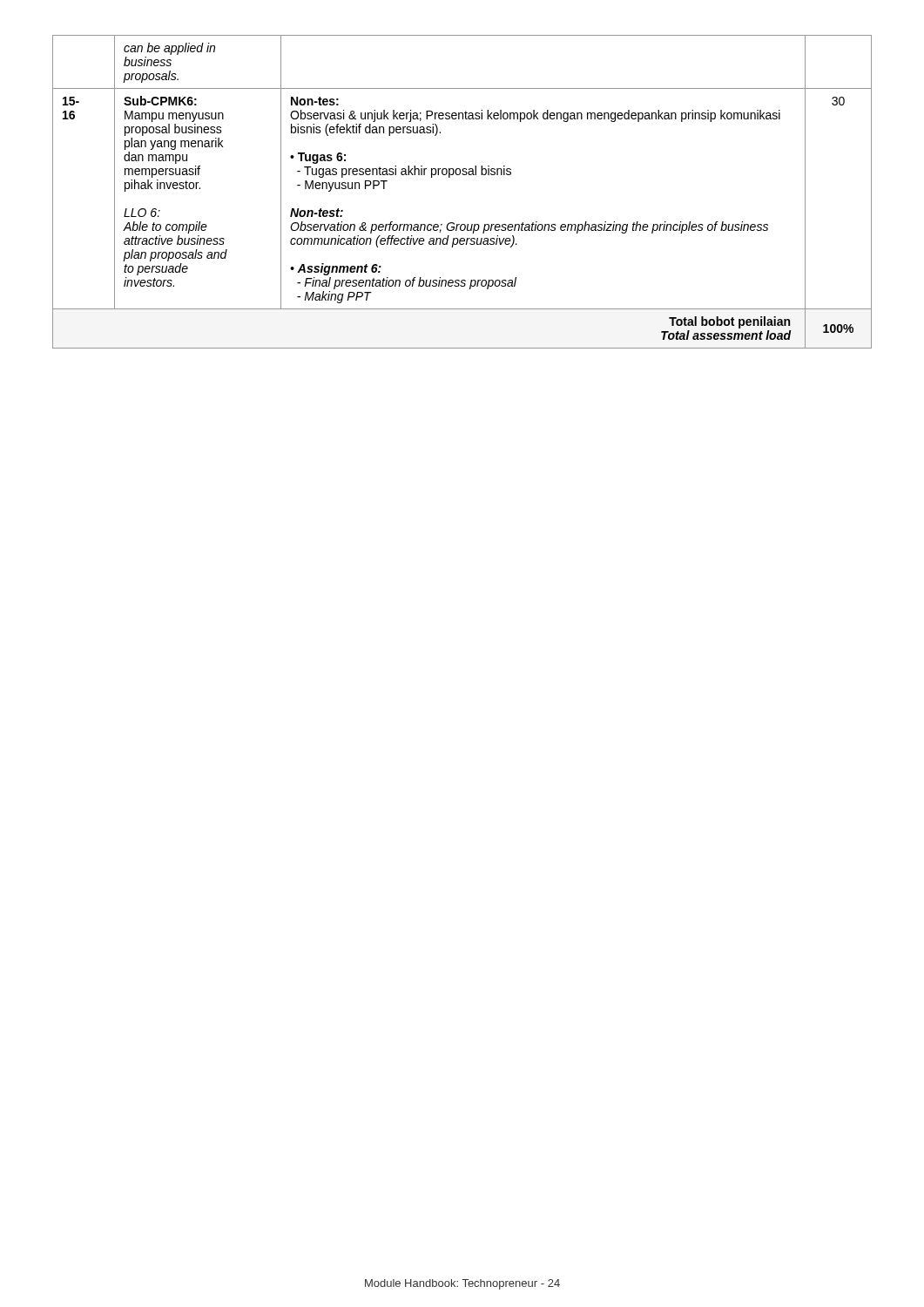
Task: Select the table
Action: [462, 192]
